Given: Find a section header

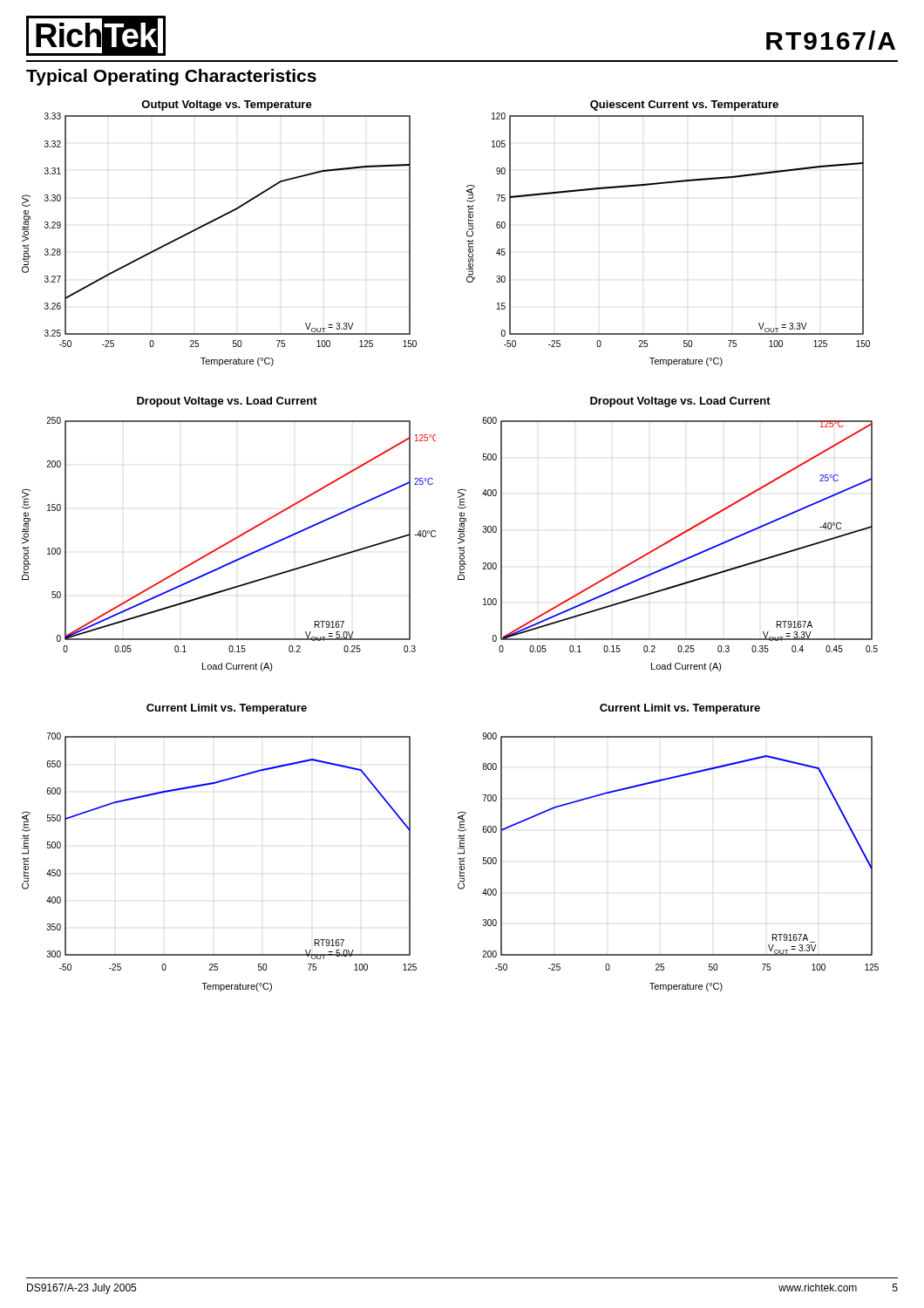Looking at the screenshot, I should pyautogui.click(x=171, y=75).
